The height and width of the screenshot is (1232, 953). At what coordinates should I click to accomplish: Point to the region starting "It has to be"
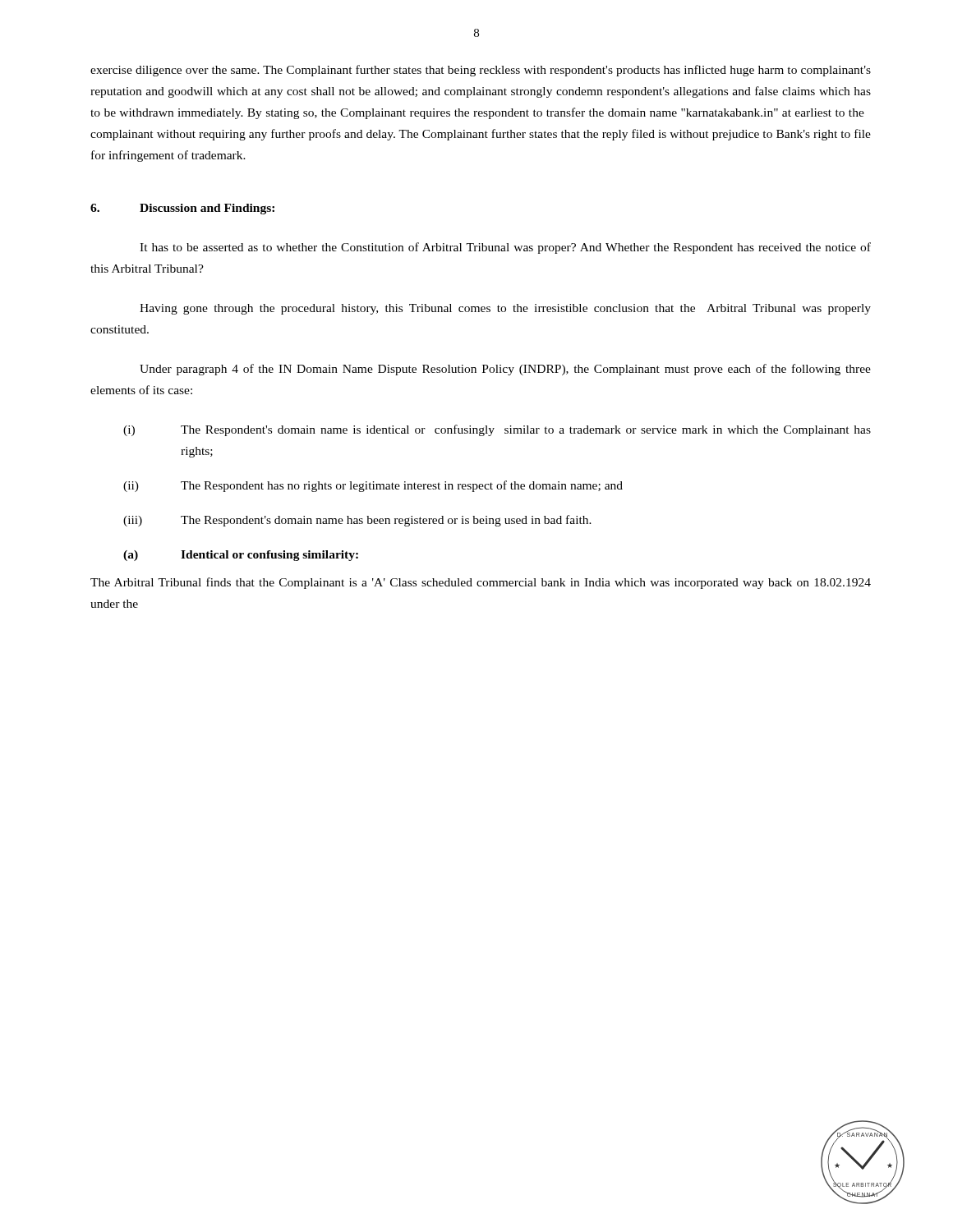[481, 257]
